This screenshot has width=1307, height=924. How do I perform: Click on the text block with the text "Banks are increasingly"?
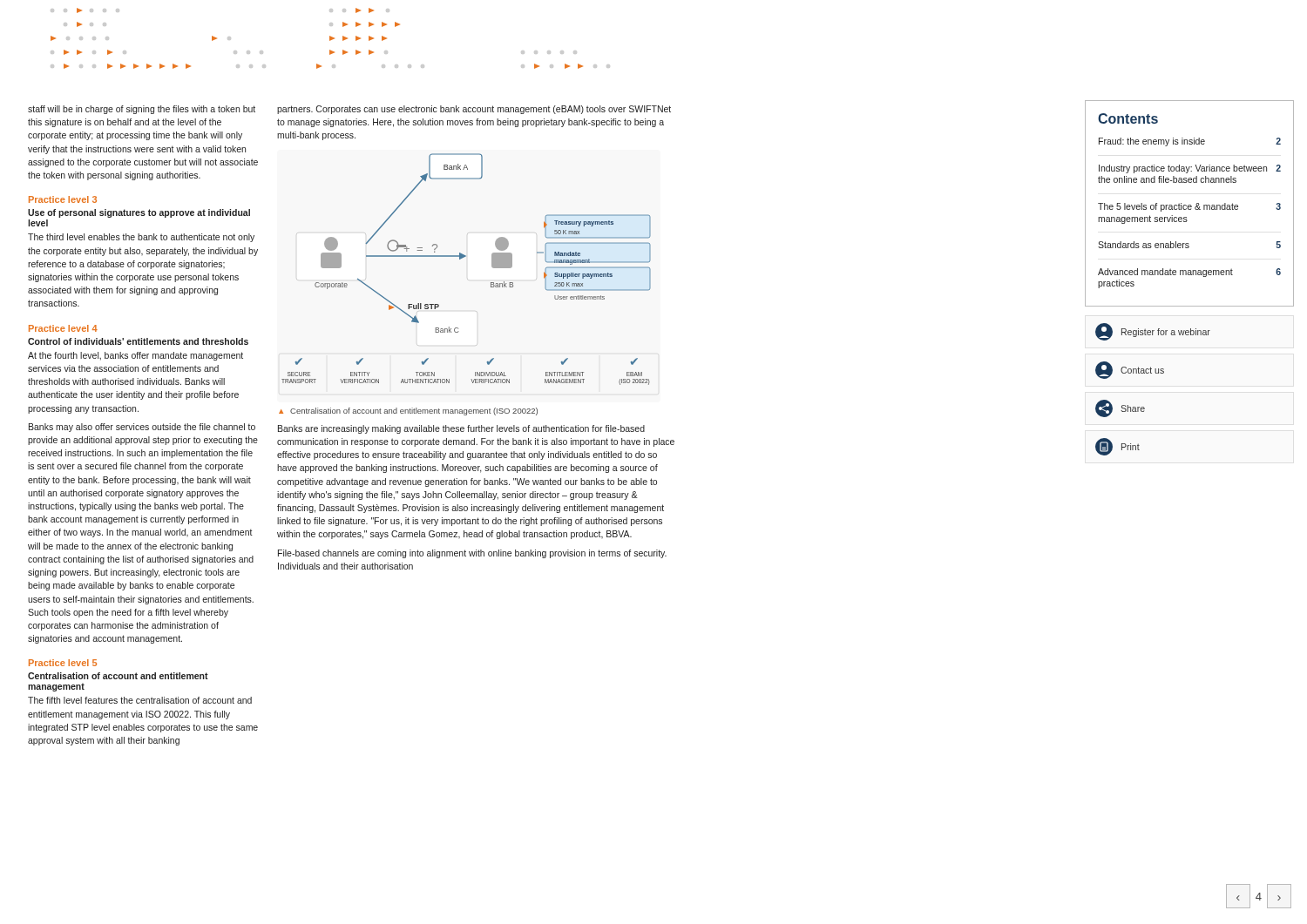click(x=476, y=481)
